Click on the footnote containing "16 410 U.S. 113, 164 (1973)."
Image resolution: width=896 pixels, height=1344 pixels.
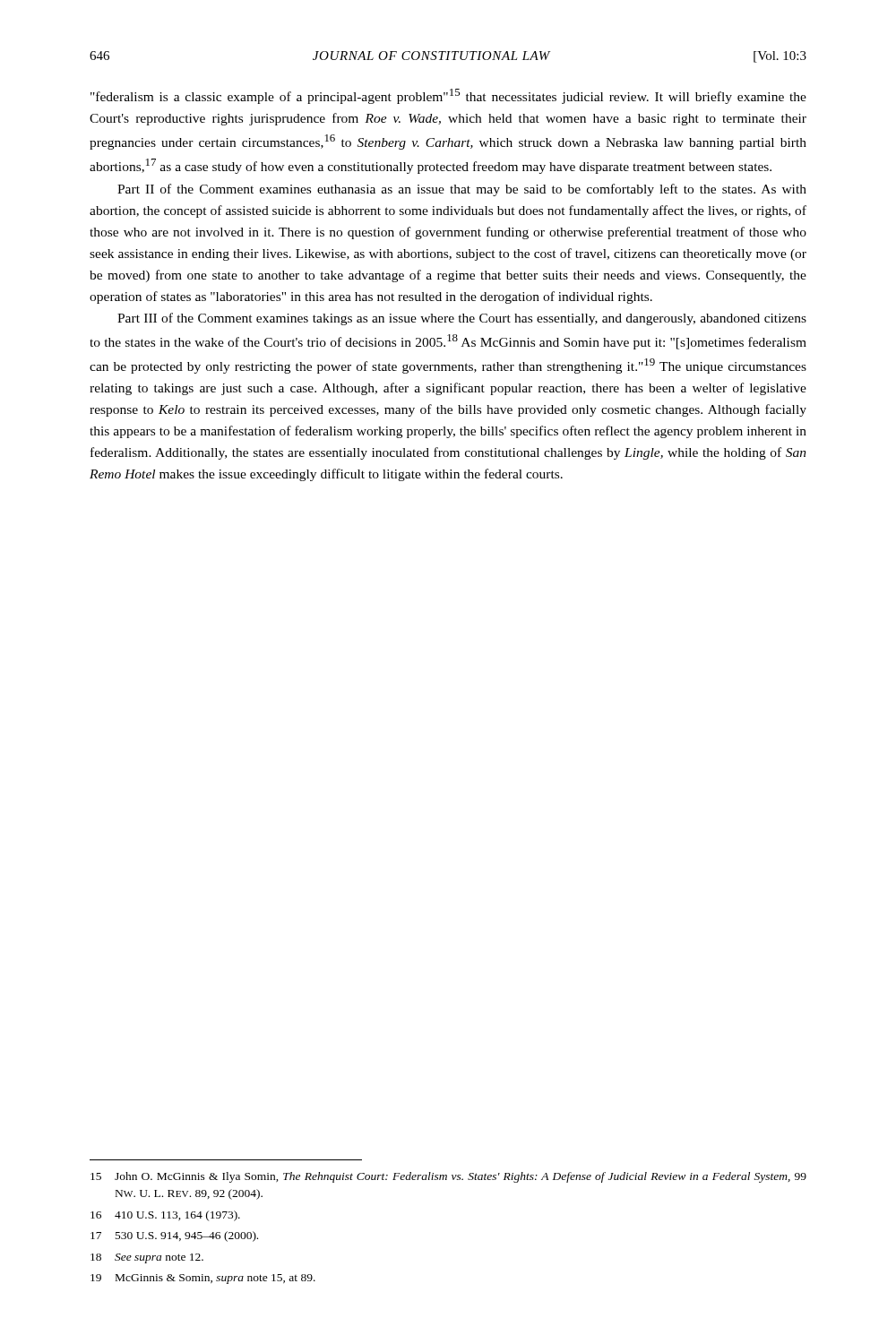pos(165,1216)
